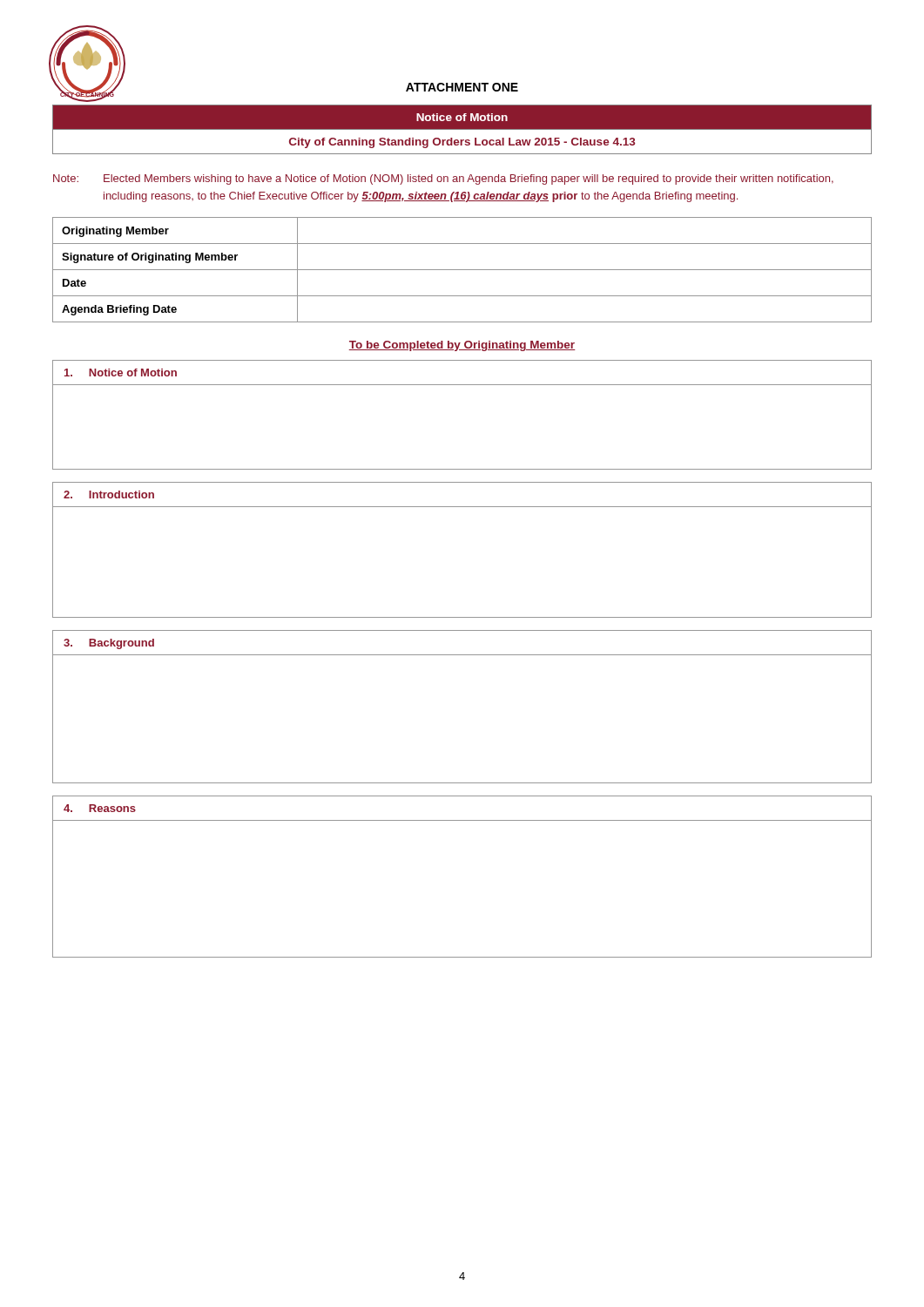
Task: Locate the section header that reads "Notice of Motion"
Action: tap(462, 117)
